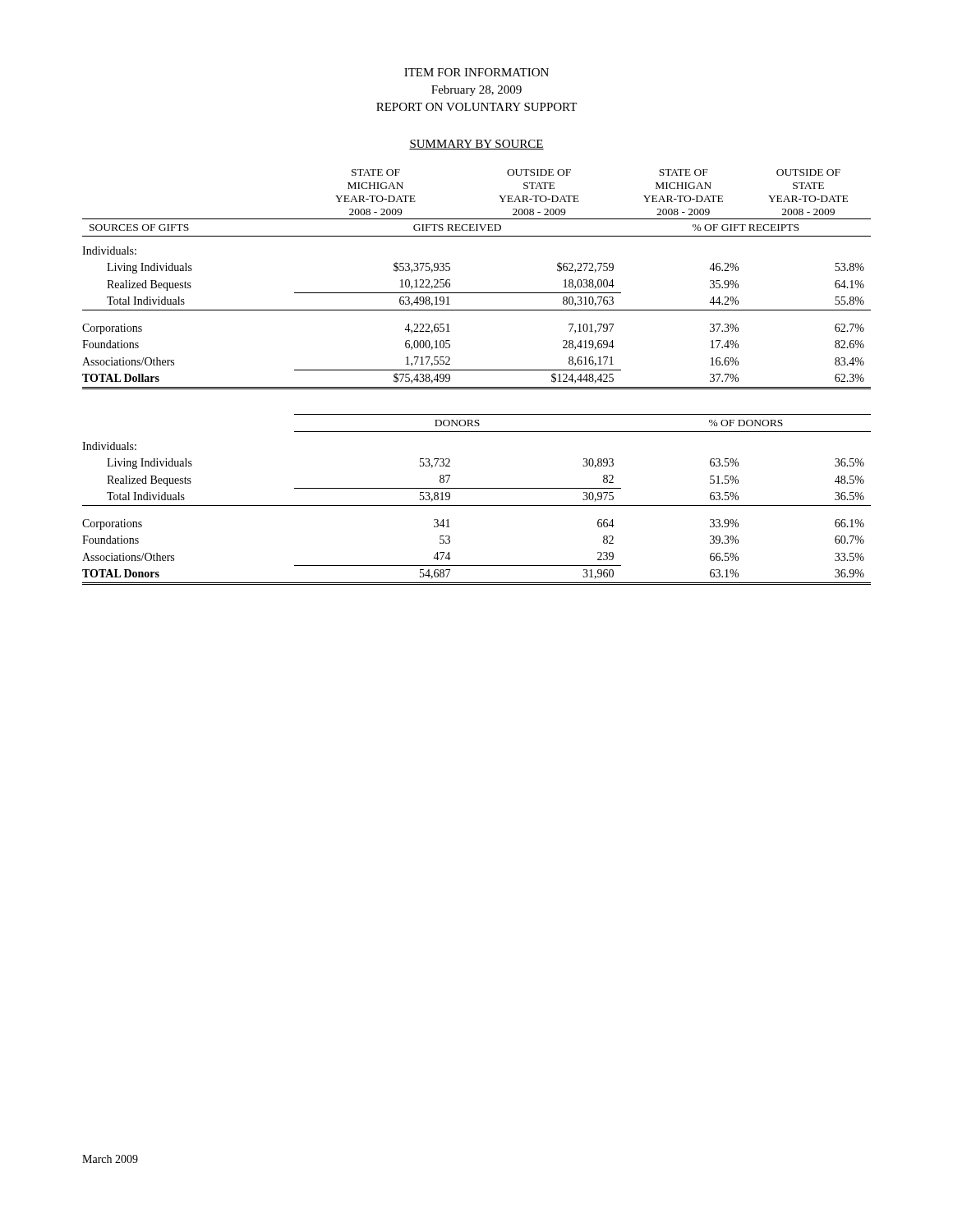Find the table that mentions "TOTAL Dollars"

coord(476,278)
